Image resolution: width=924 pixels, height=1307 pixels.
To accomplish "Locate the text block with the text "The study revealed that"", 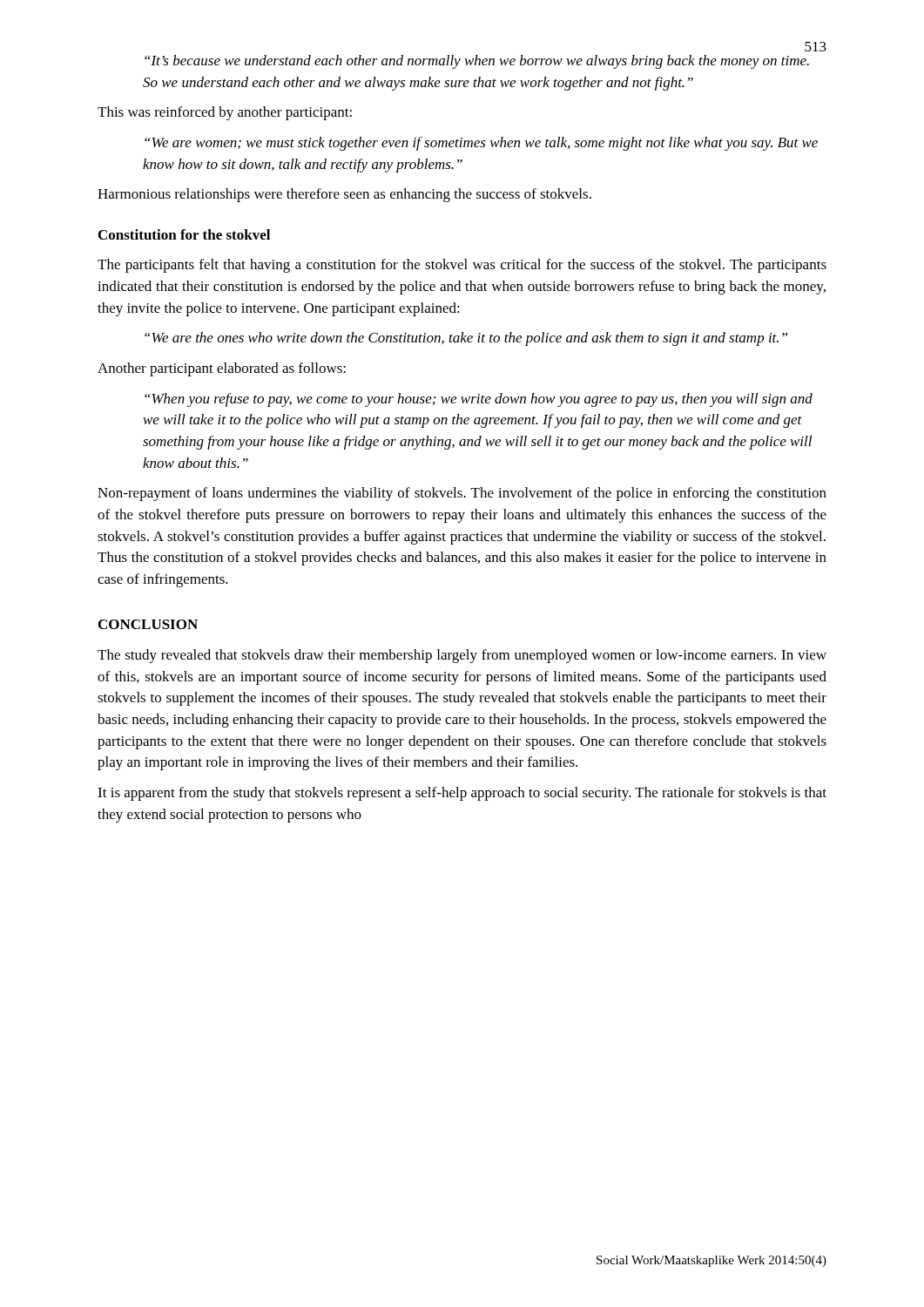I will 462,709.
